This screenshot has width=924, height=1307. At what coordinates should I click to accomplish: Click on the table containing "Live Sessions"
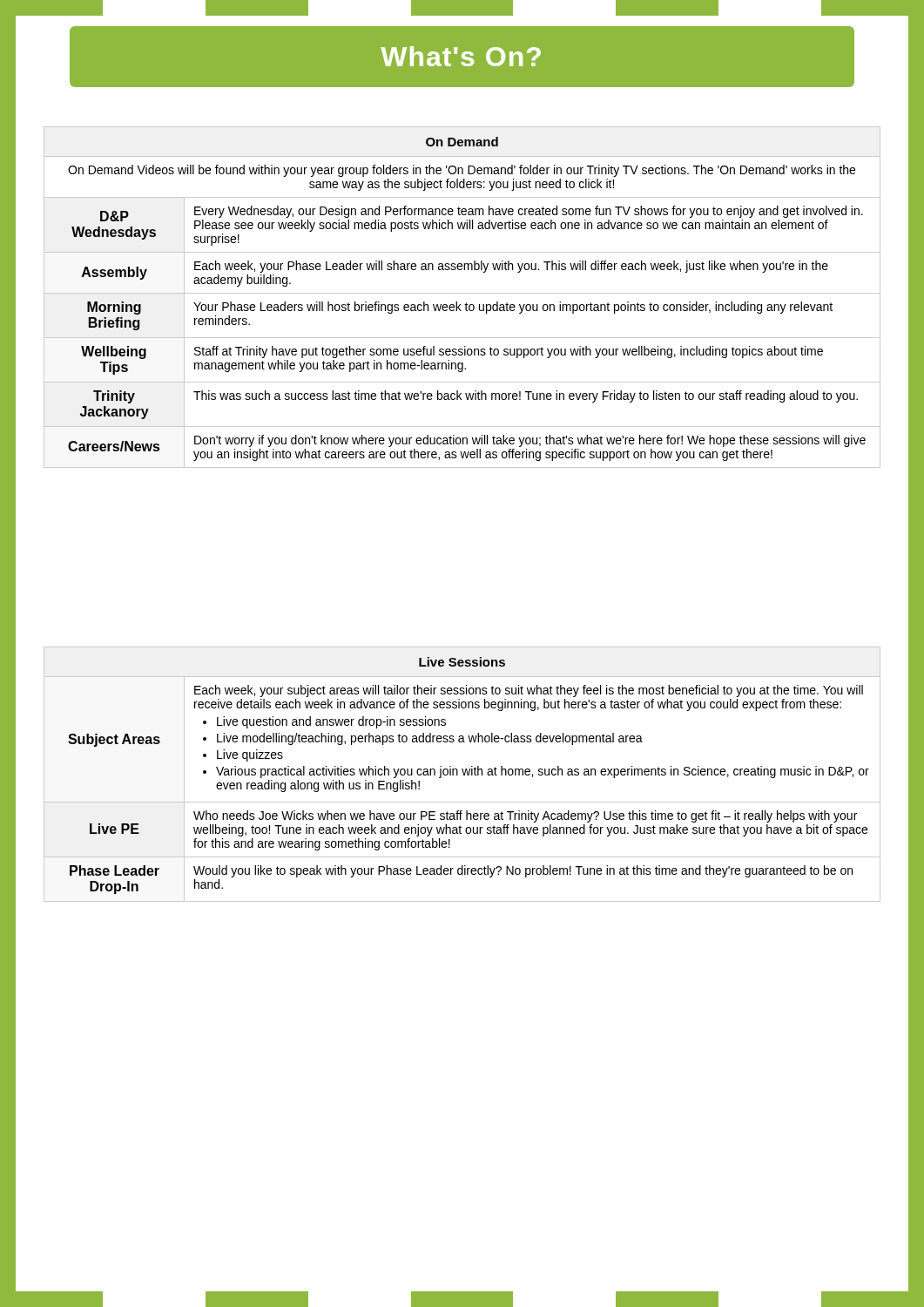tap(462, 774)
